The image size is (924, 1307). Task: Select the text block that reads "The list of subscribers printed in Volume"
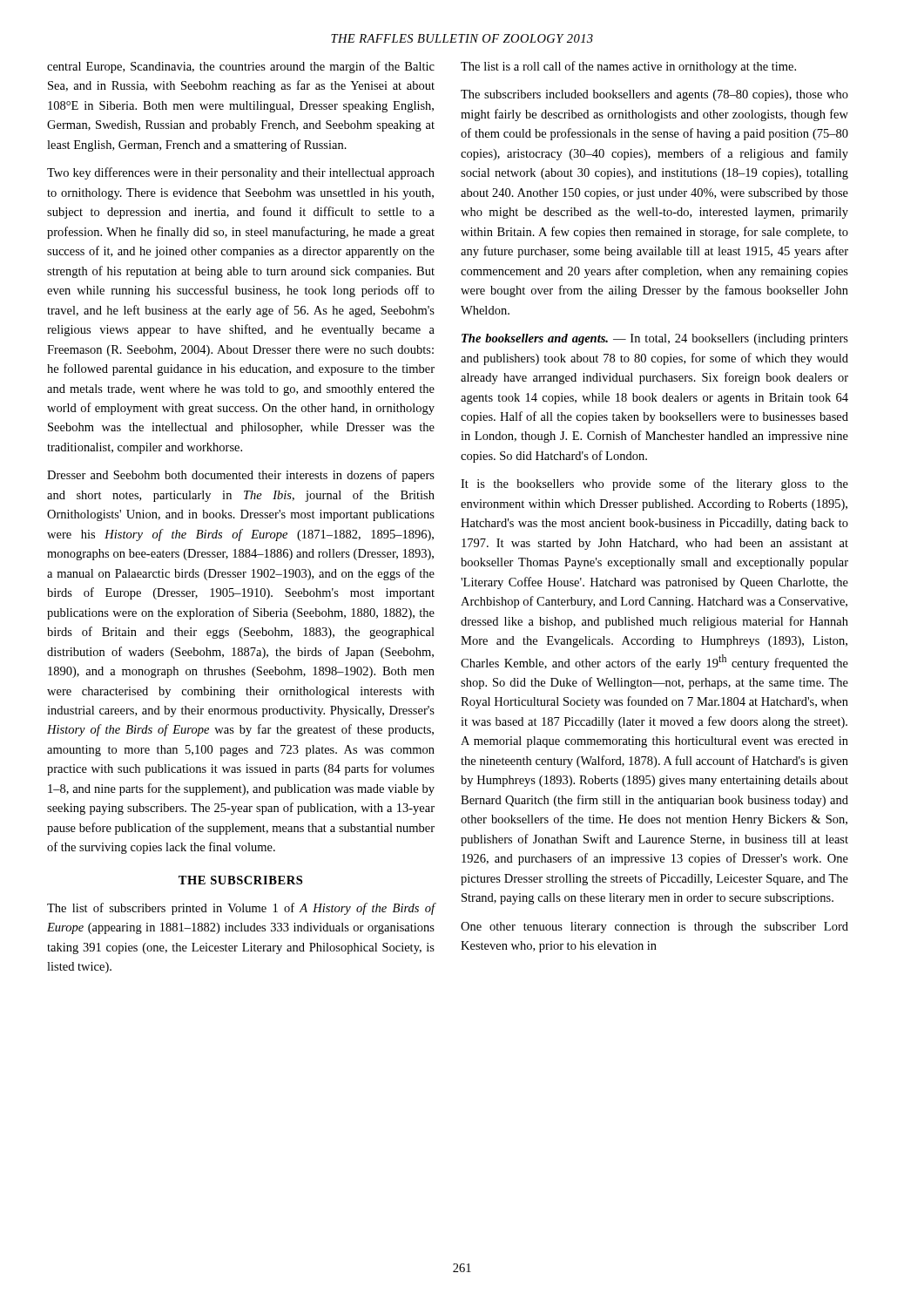pos(241,937)
